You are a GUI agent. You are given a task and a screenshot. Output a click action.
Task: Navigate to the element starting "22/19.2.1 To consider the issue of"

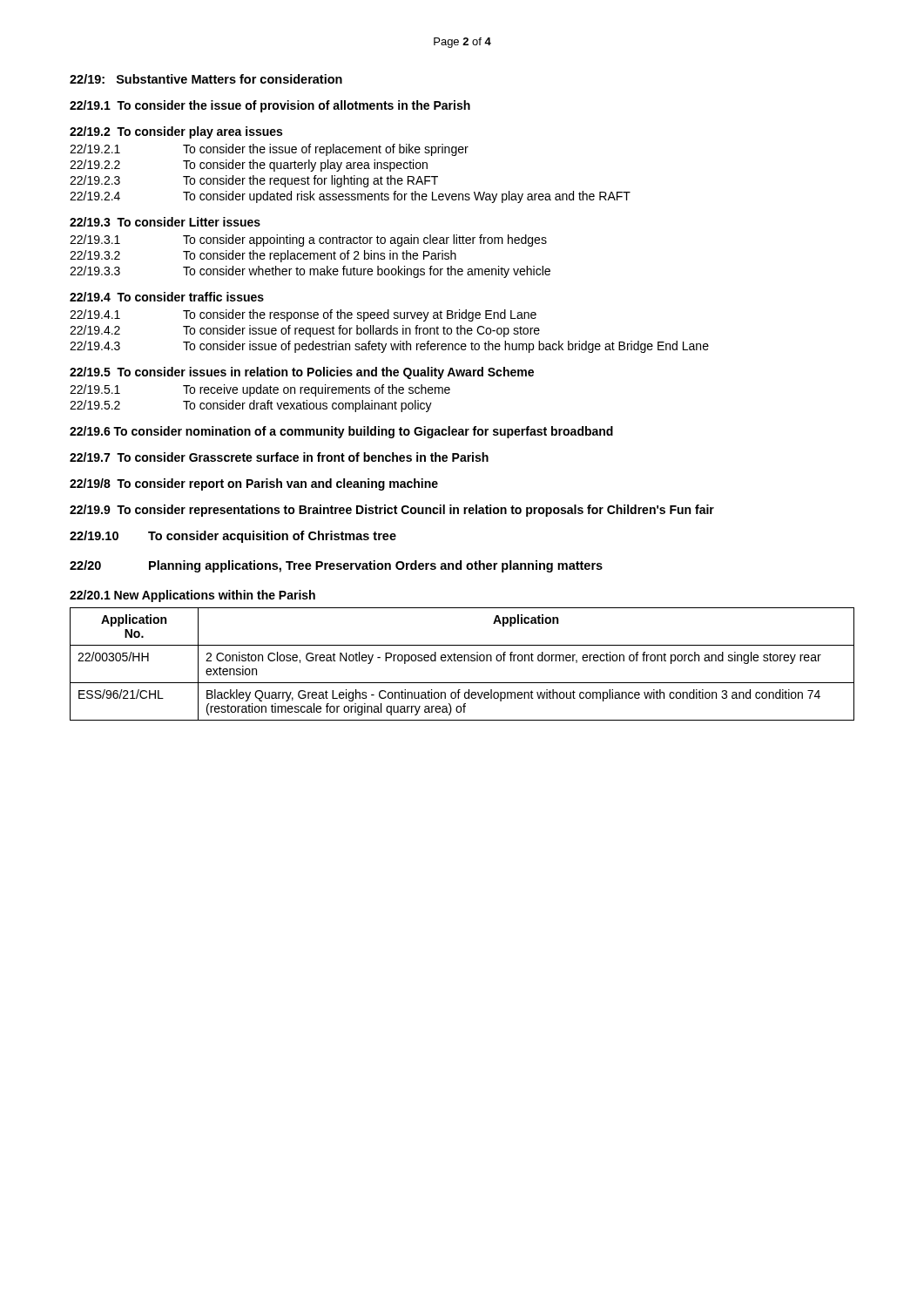[x=462, y=149]
